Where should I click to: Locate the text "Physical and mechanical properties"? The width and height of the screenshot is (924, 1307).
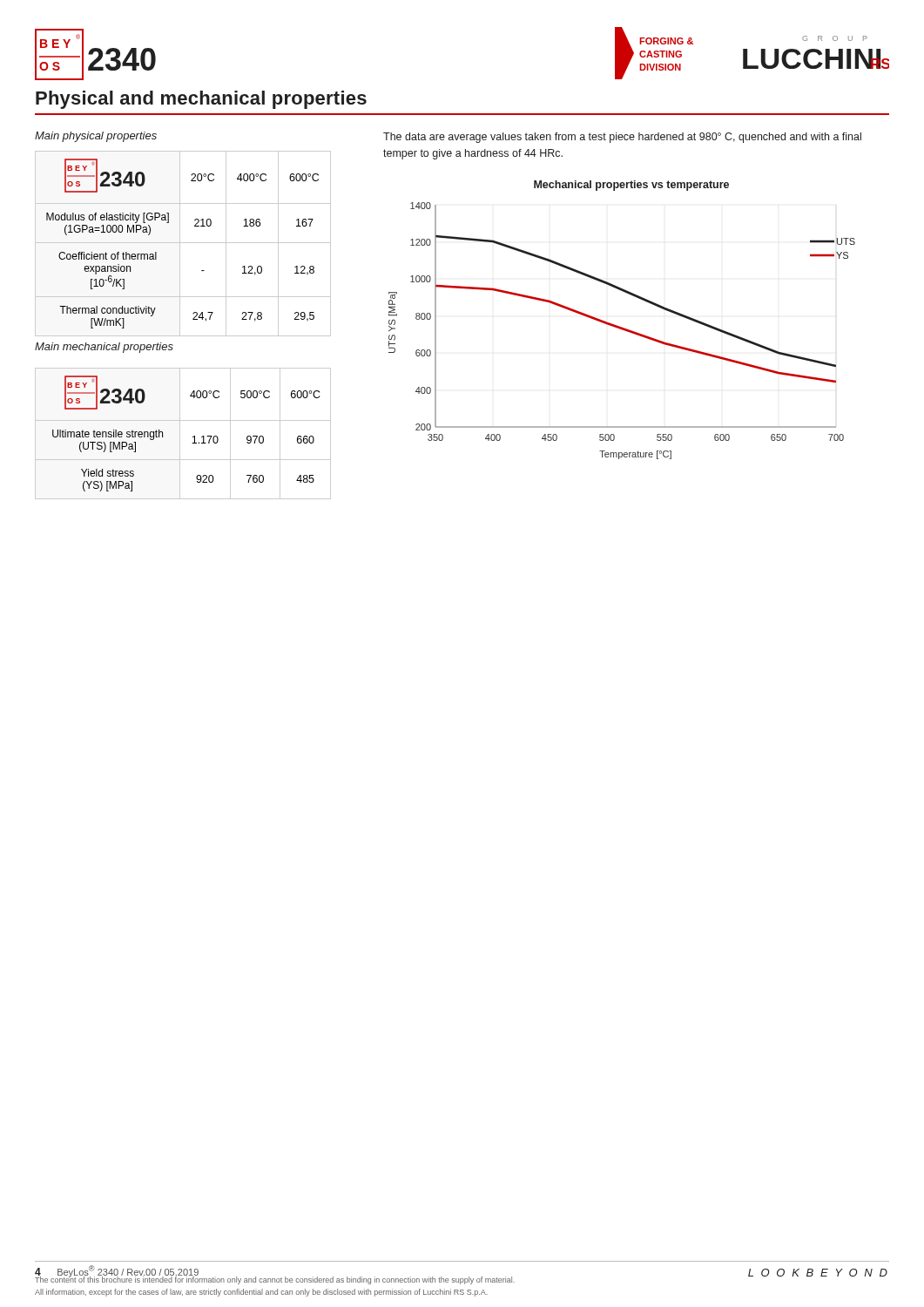201,98
